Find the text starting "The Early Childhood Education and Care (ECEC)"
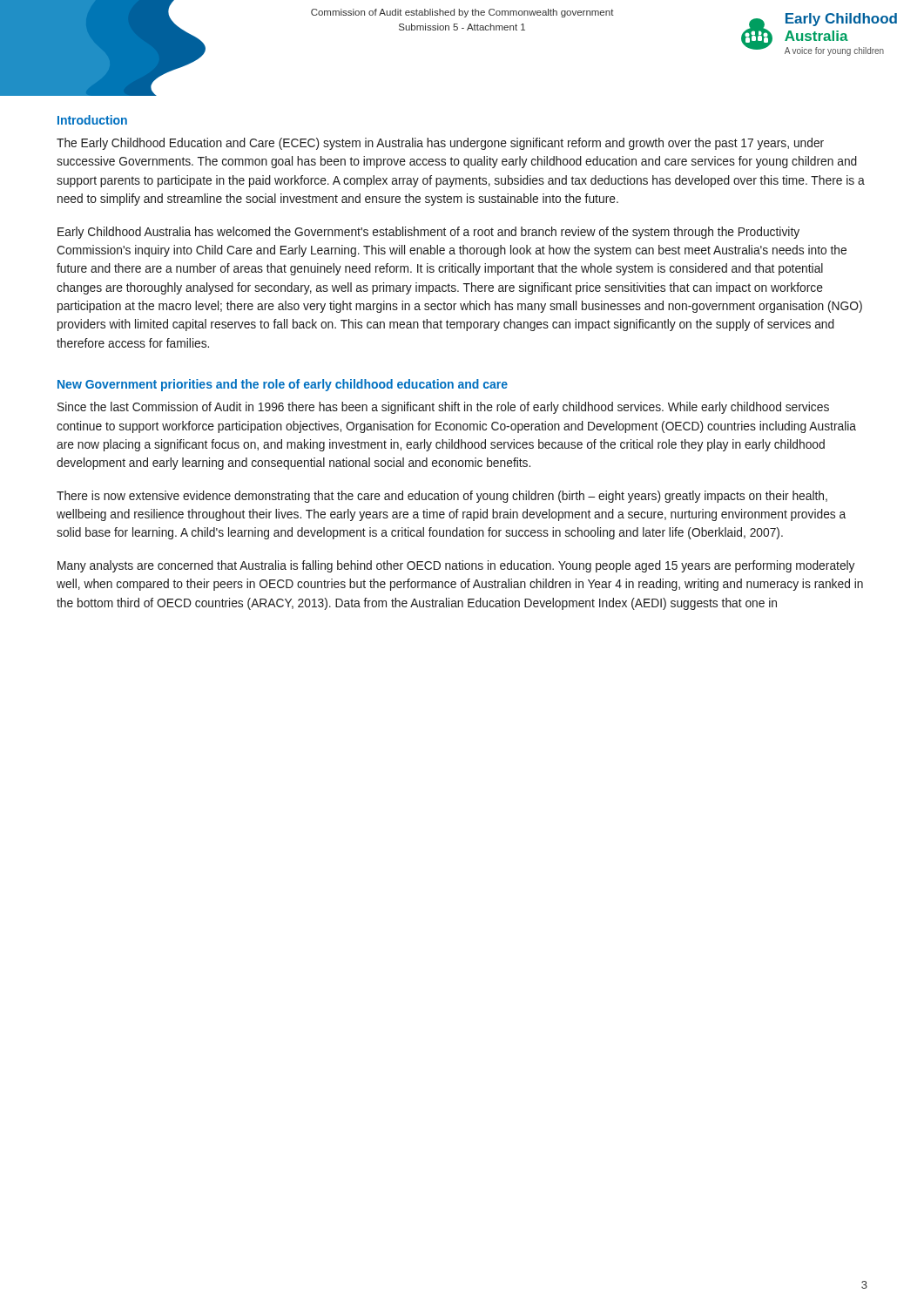This screenshot has height=1307, width=924. pyautogui.click(x=461, y=171)
